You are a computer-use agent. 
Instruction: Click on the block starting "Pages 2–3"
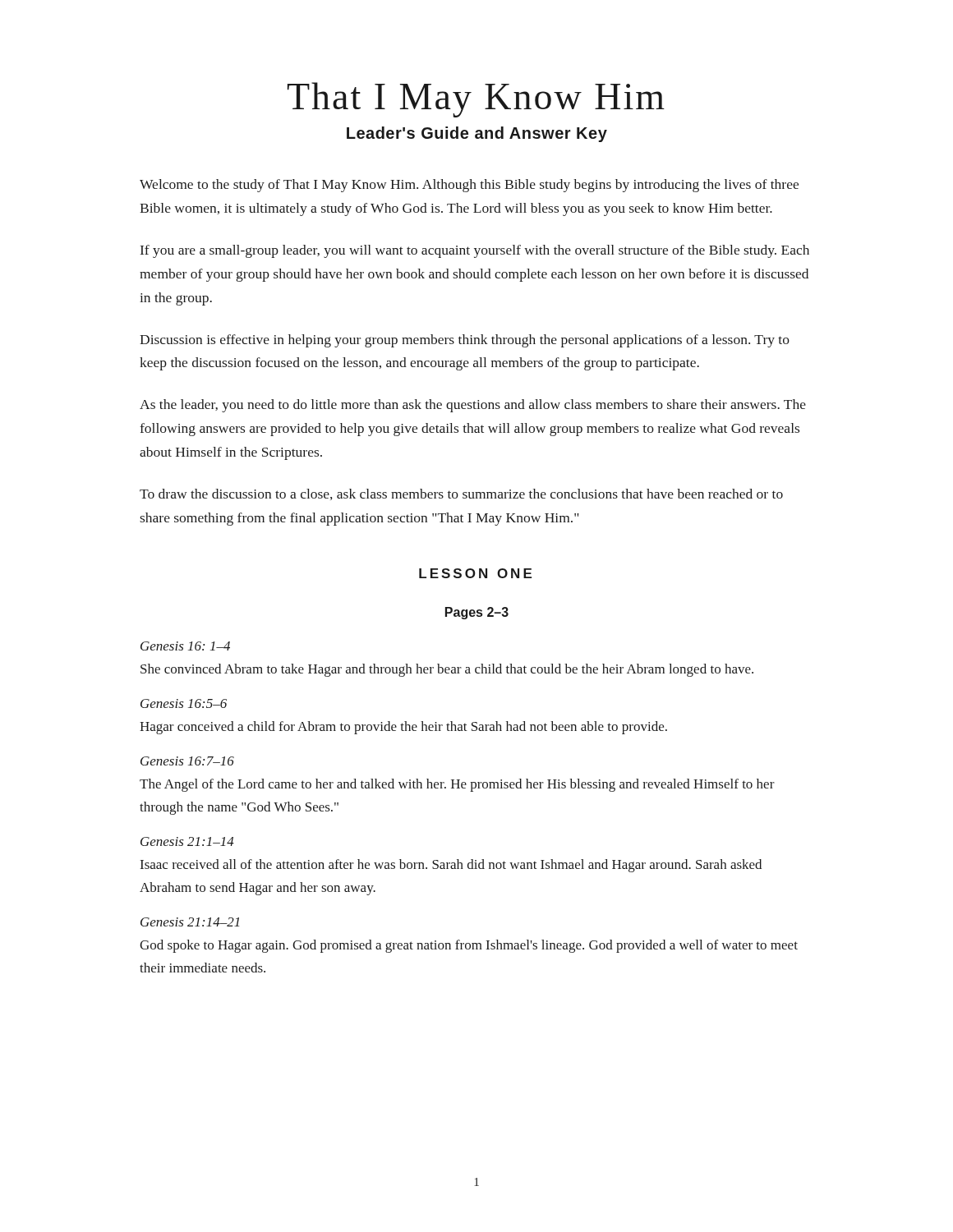[x=476, y=612]
